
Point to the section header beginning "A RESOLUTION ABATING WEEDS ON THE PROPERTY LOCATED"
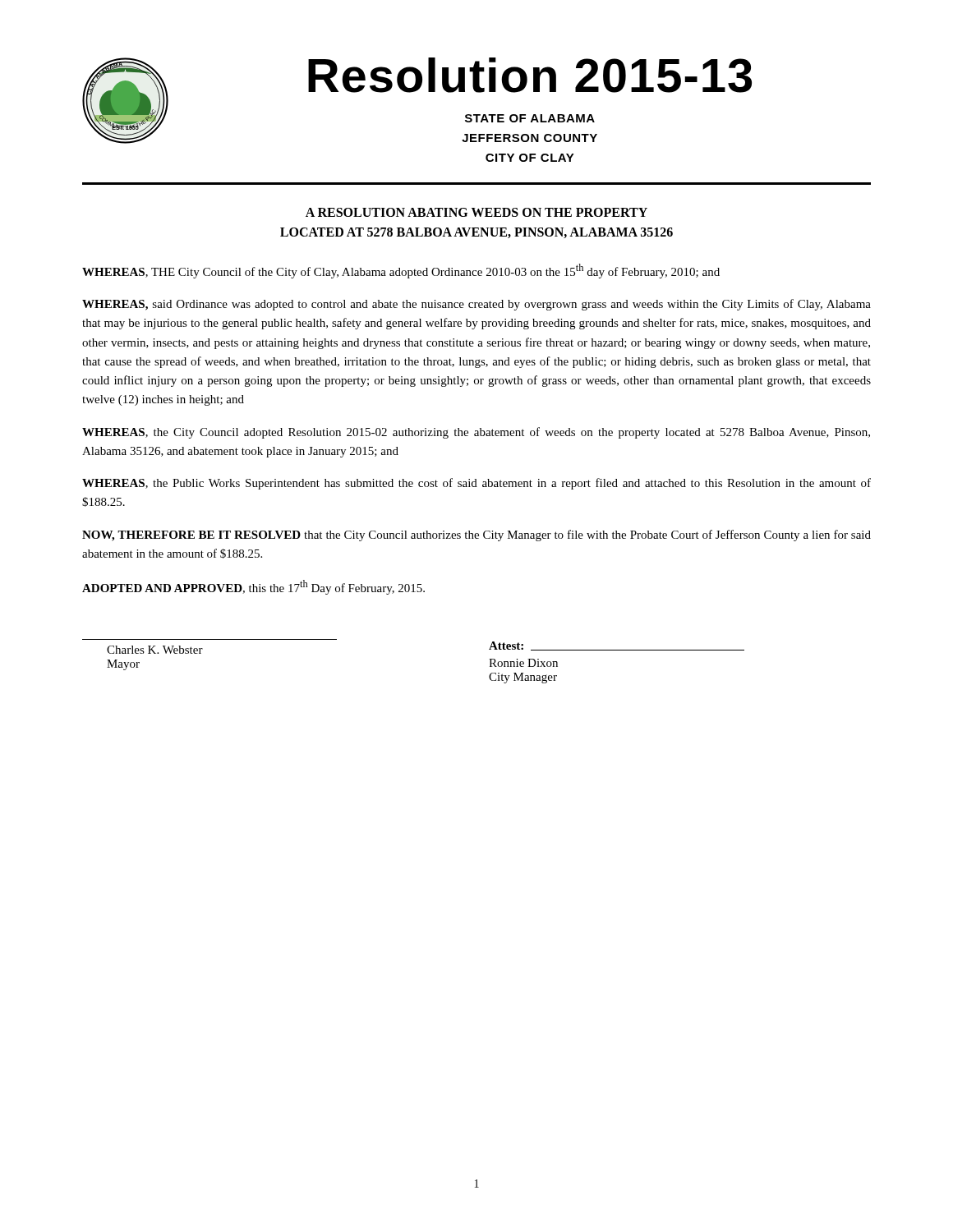(476, 222)
